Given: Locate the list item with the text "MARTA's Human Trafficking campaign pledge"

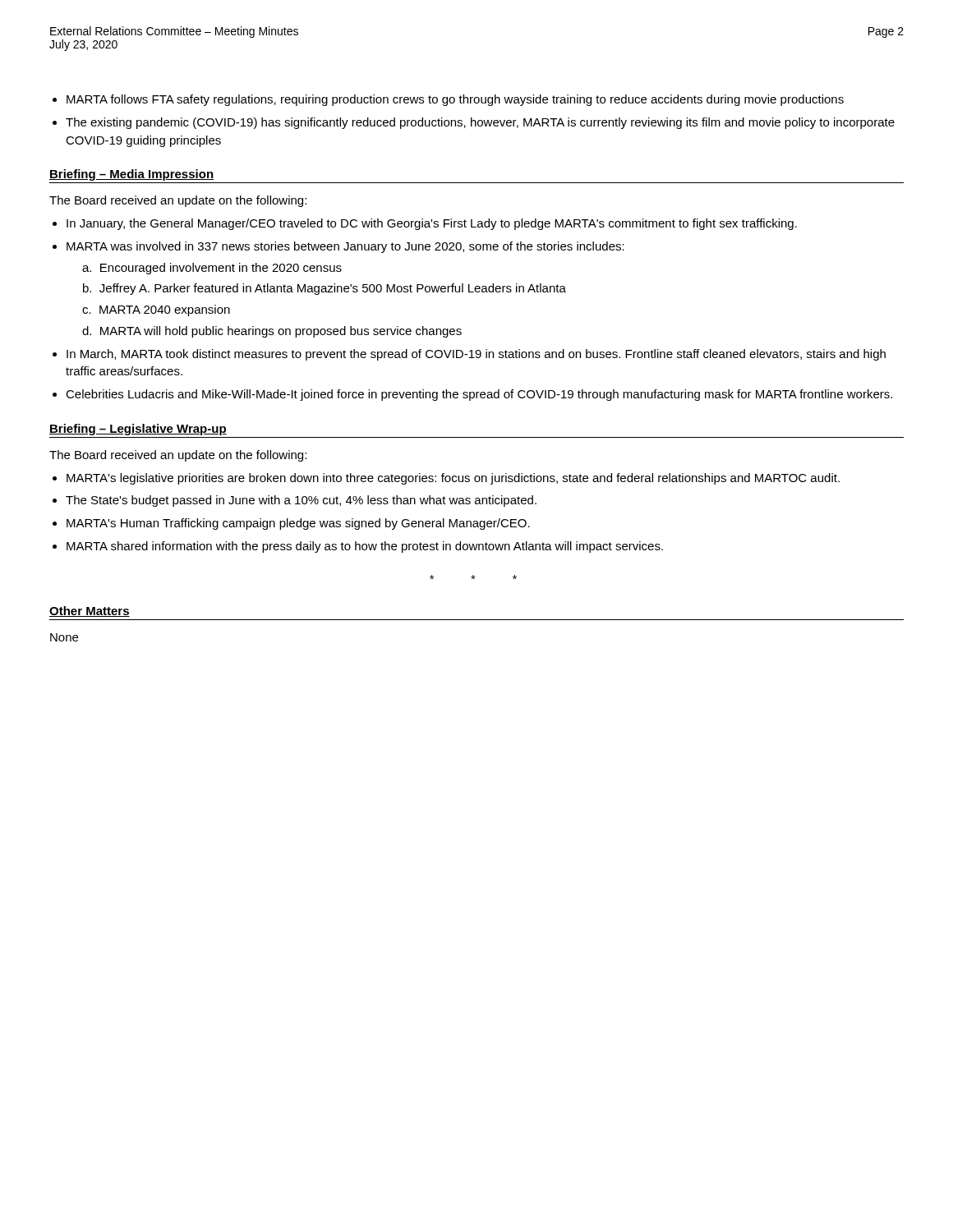Looking at the screenshot, I should 485,523.
